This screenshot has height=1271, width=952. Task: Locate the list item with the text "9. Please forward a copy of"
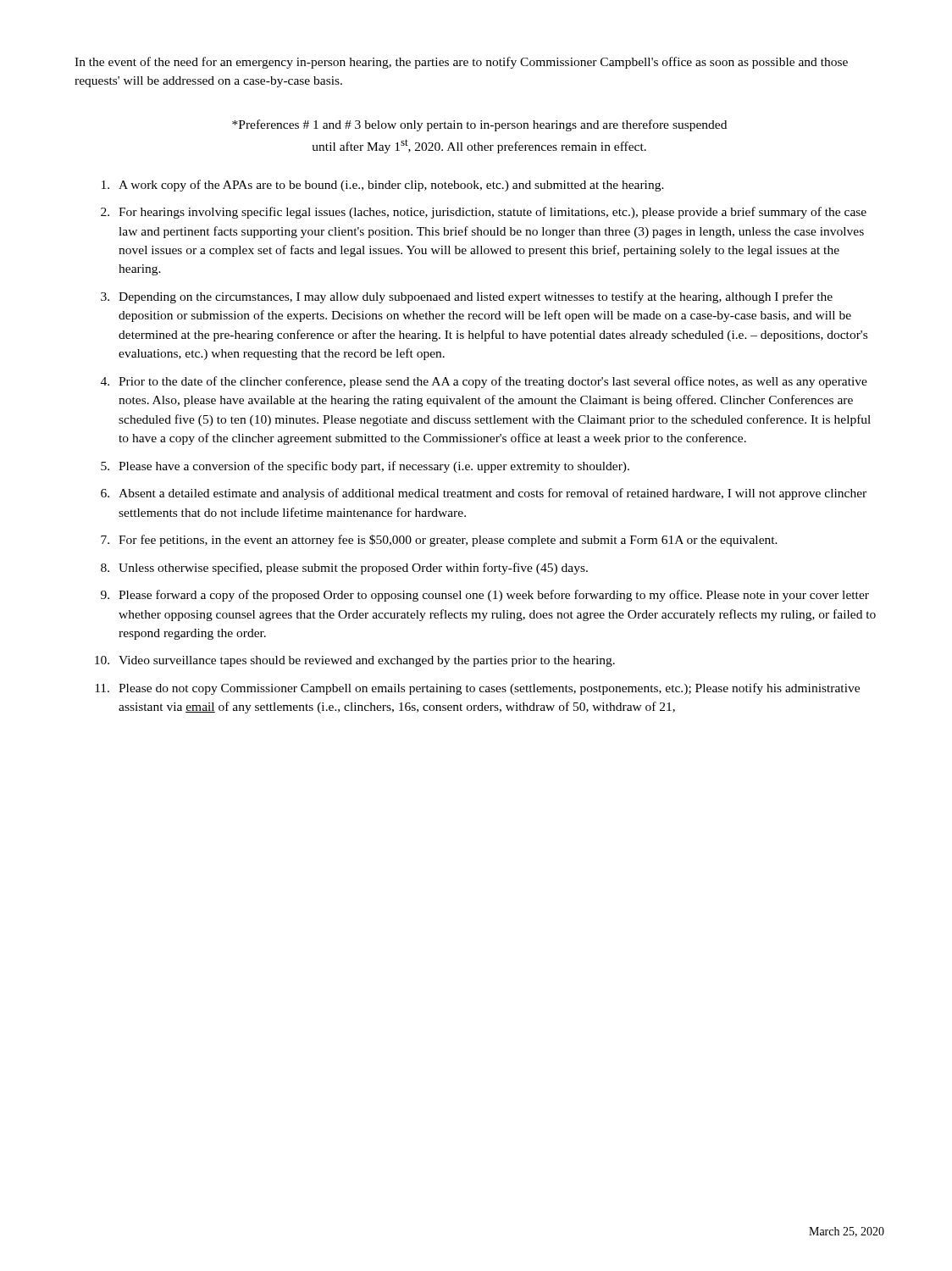point(479,614)
